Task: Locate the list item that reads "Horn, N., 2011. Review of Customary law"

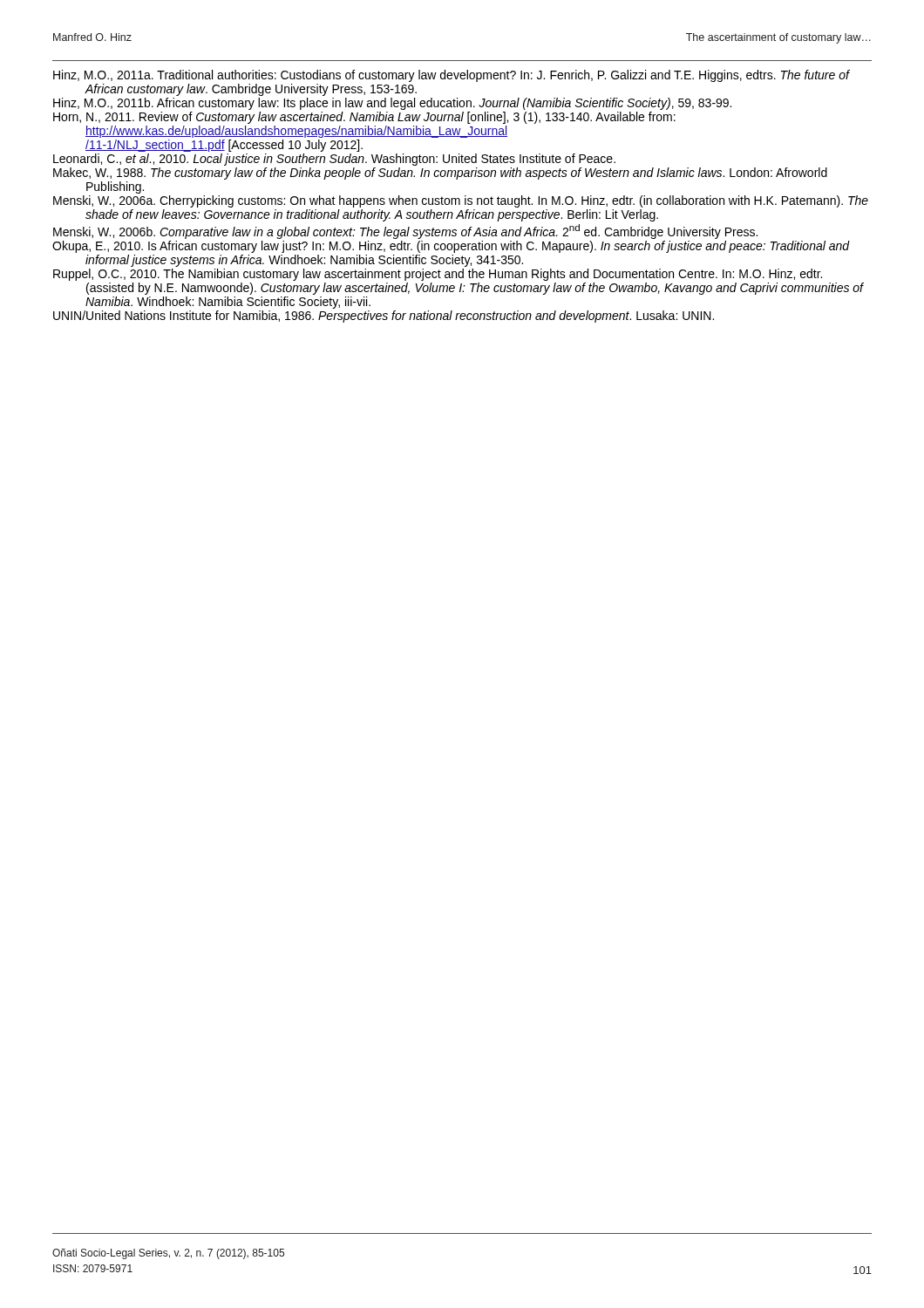Action: [x=462, y=131]
